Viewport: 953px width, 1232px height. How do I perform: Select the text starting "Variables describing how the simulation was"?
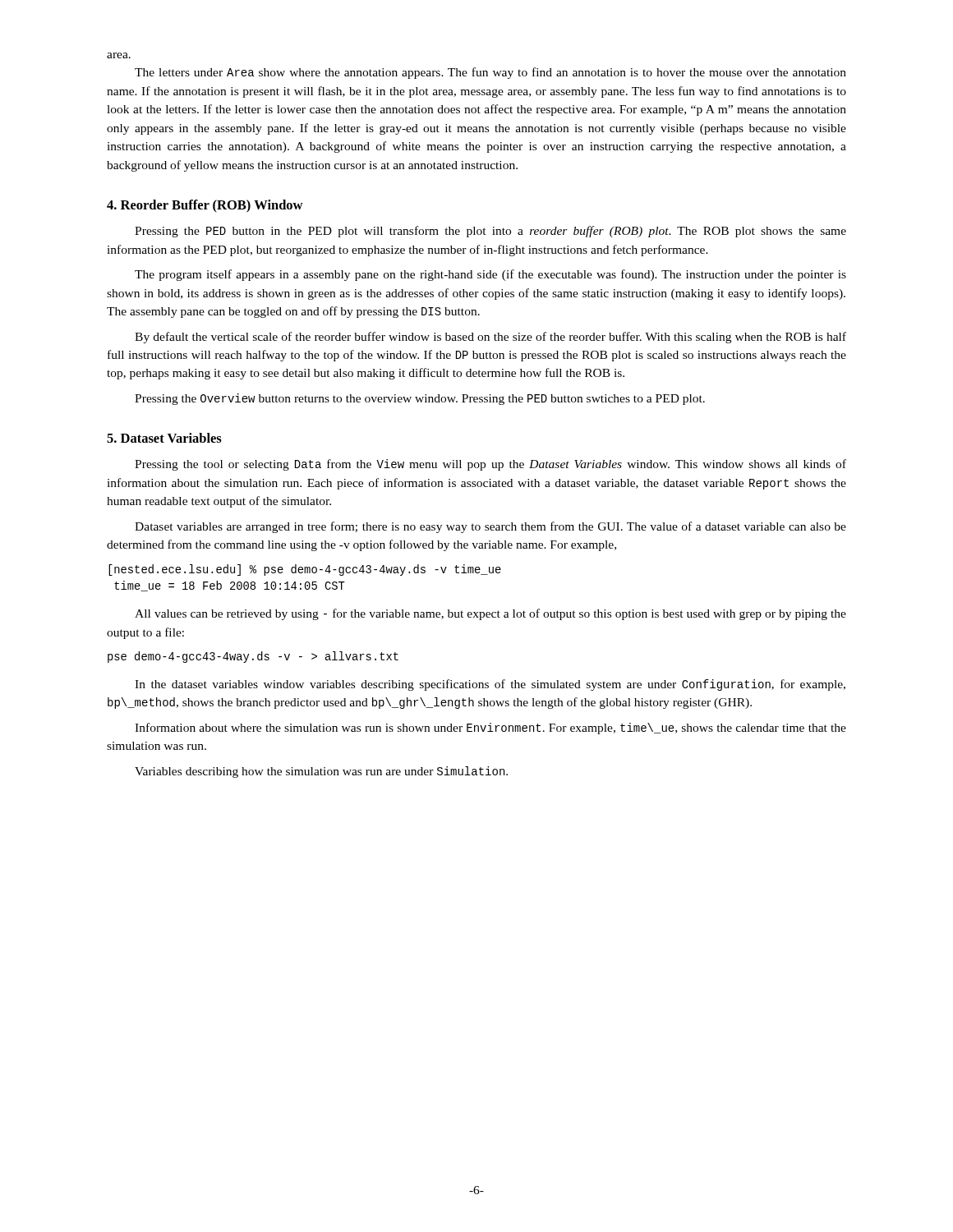[476, 771]
